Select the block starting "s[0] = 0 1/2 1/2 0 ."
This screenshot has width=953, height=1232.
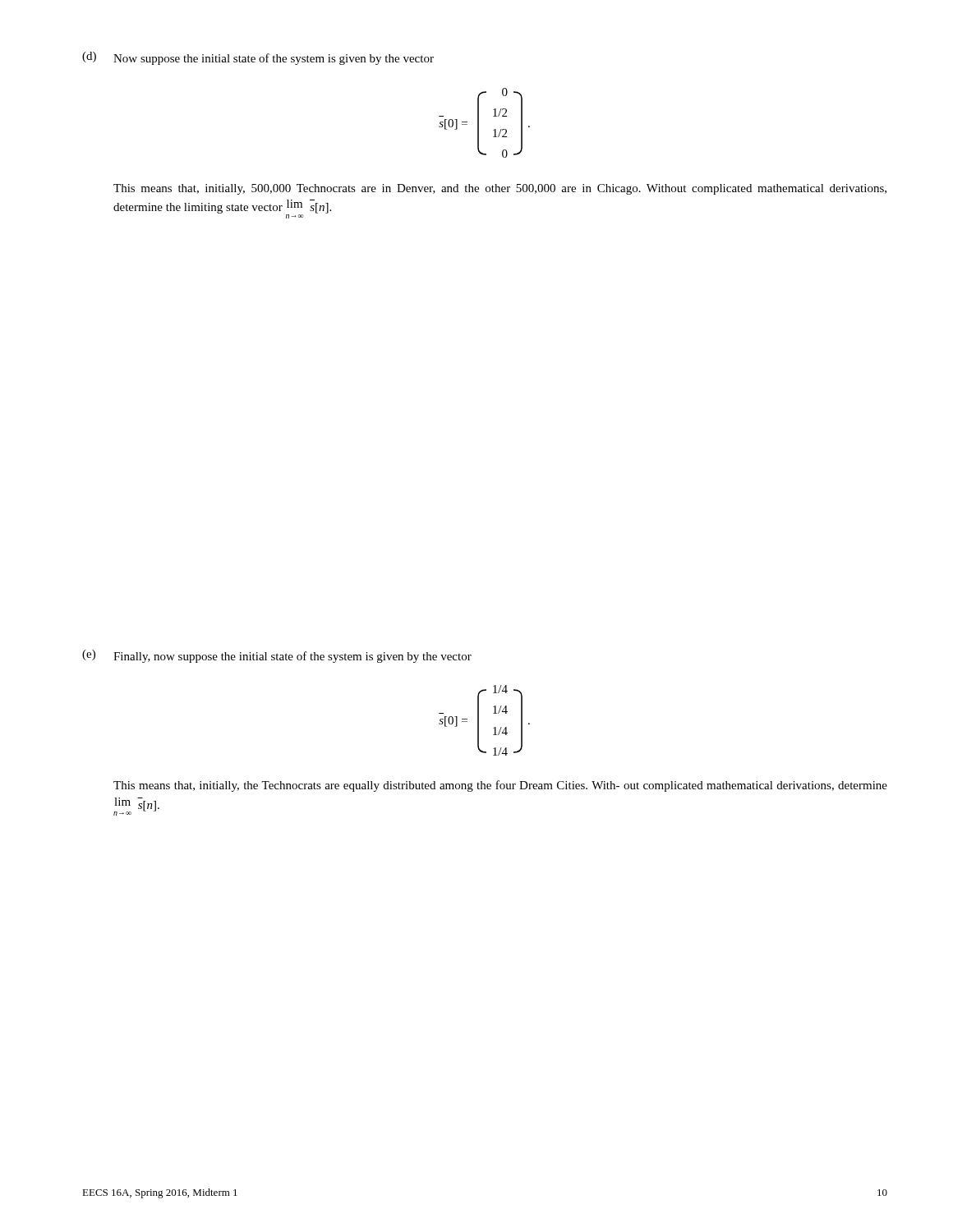coord(485,123)
